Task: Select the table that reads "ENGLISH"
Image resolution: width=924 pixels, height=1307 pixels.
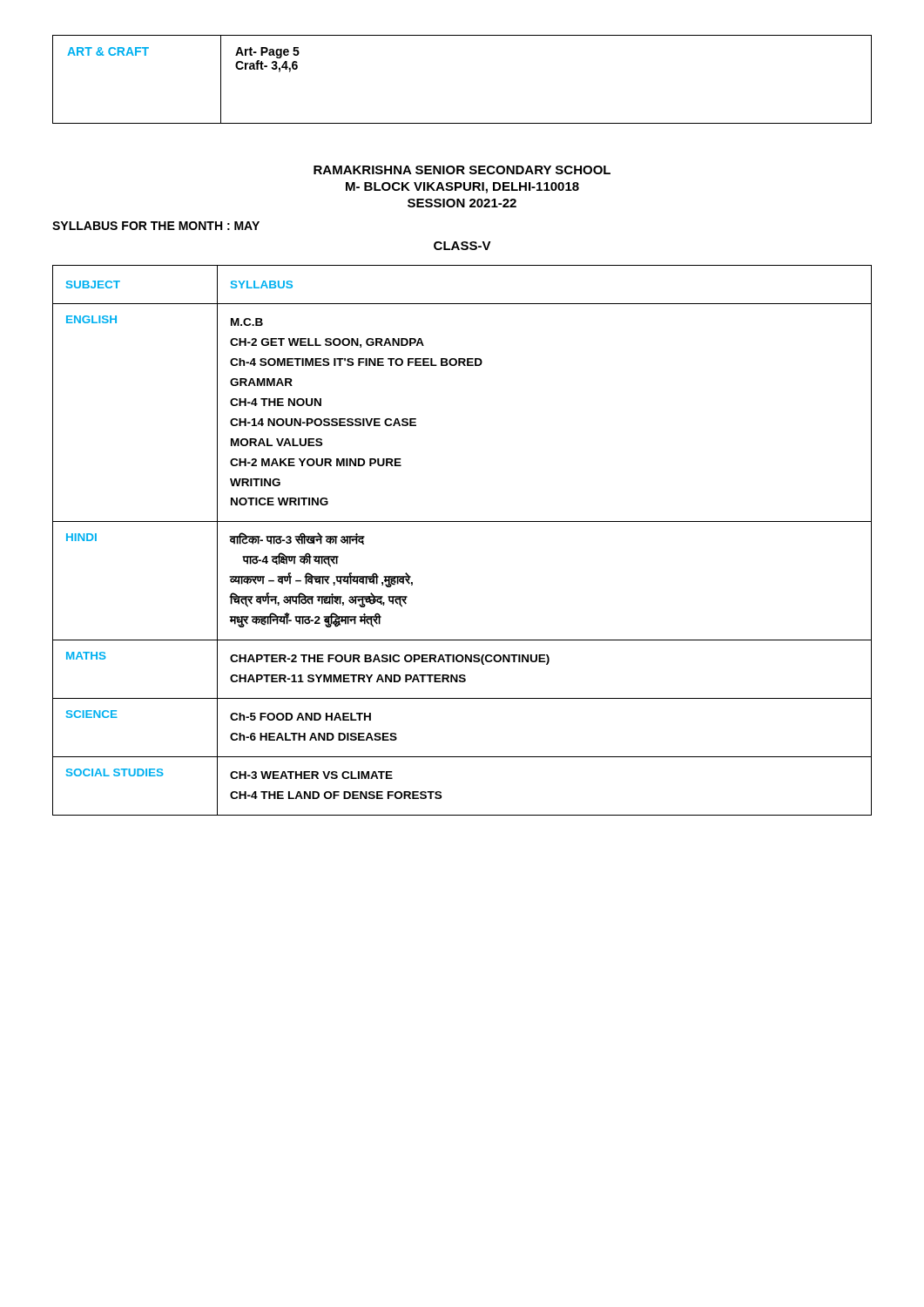Action: tap(462, 540)
